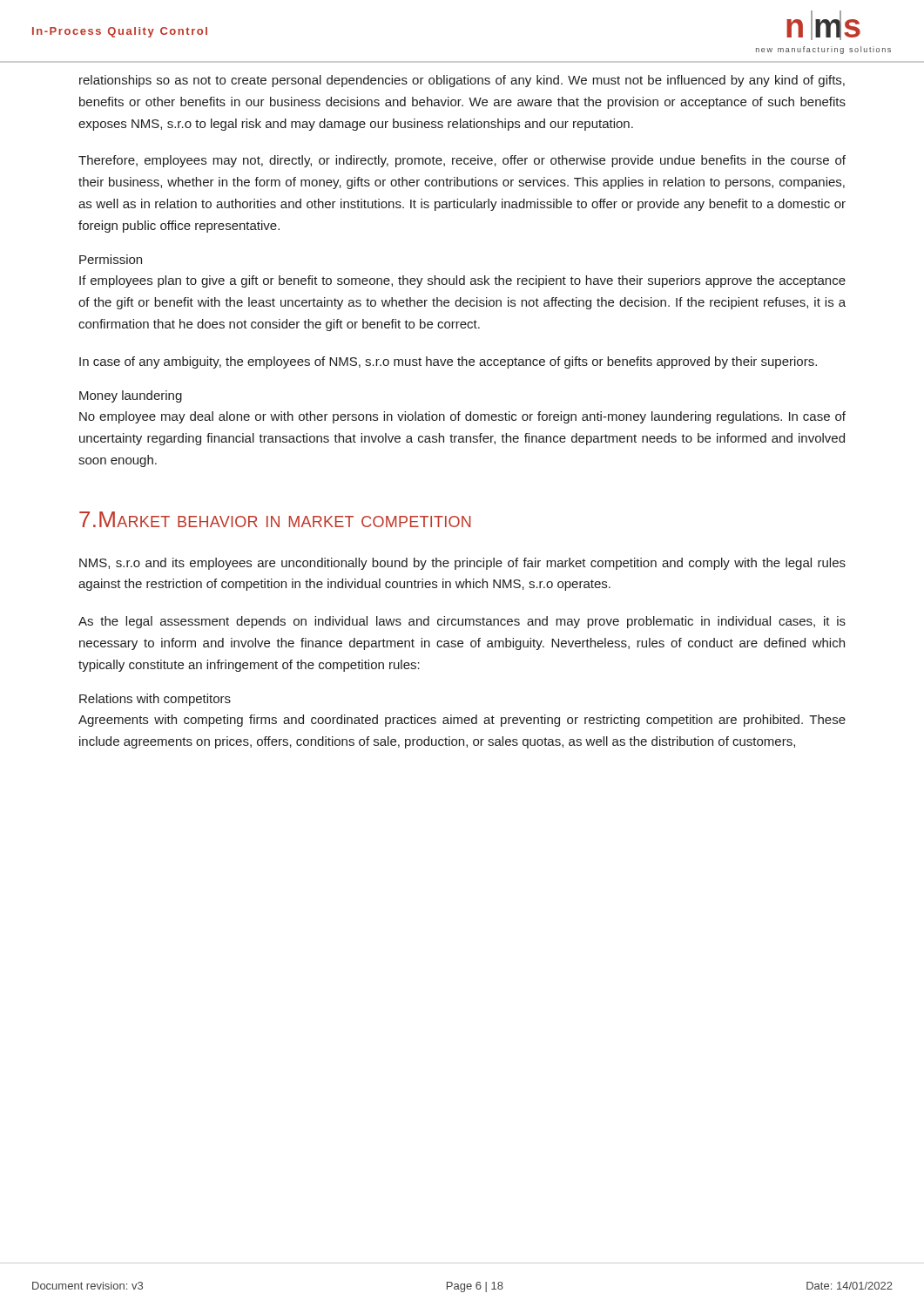This screenshot has height=1307, width=924.
Task: Locate the region starting "NMS, s.r.o and its employees are unconditionally"
Action: click(462, 573)
